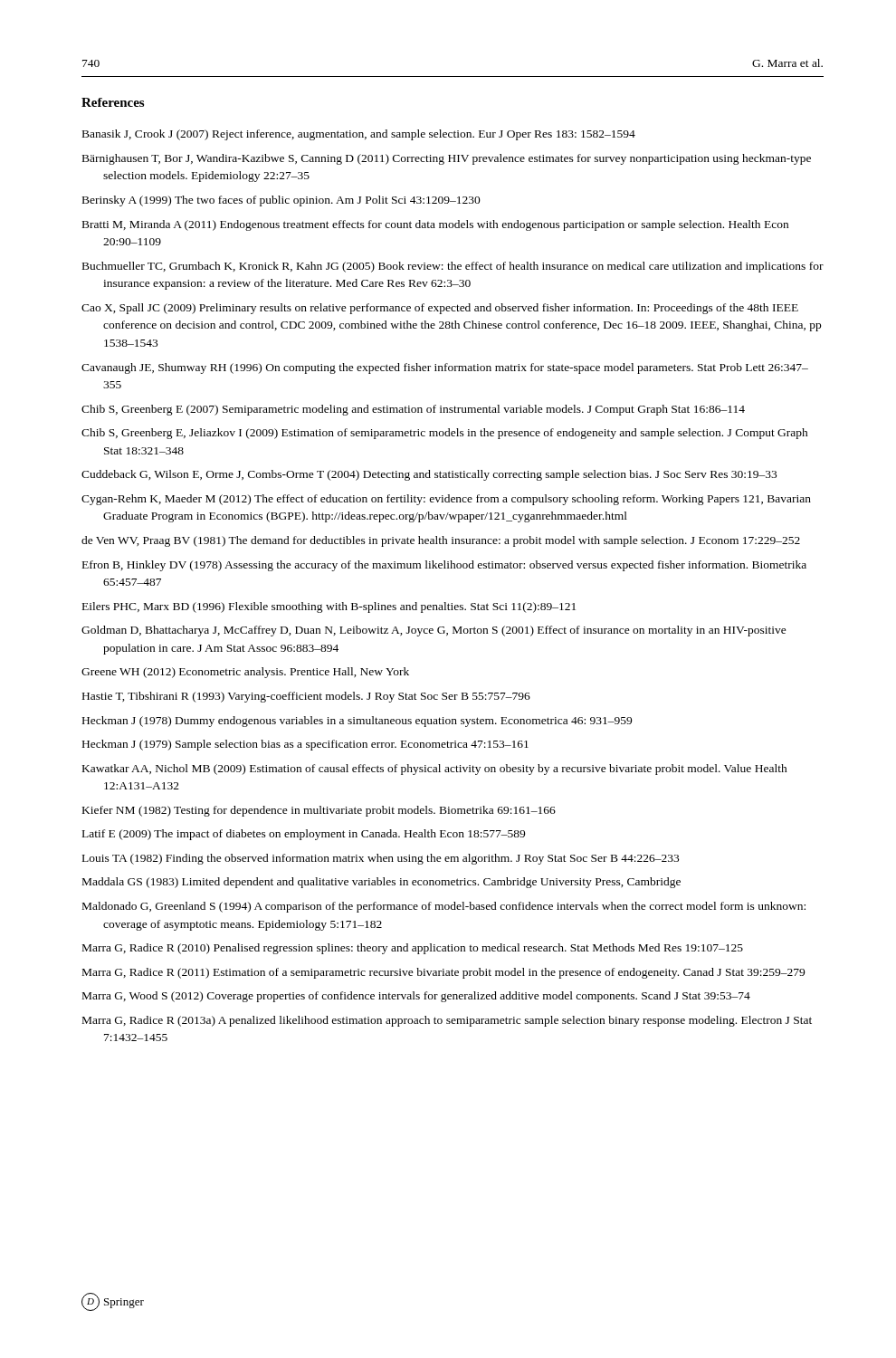Select the list item containing "Hastie T, Tibshirani R (1993) Varying-coefficient models."

306,696
